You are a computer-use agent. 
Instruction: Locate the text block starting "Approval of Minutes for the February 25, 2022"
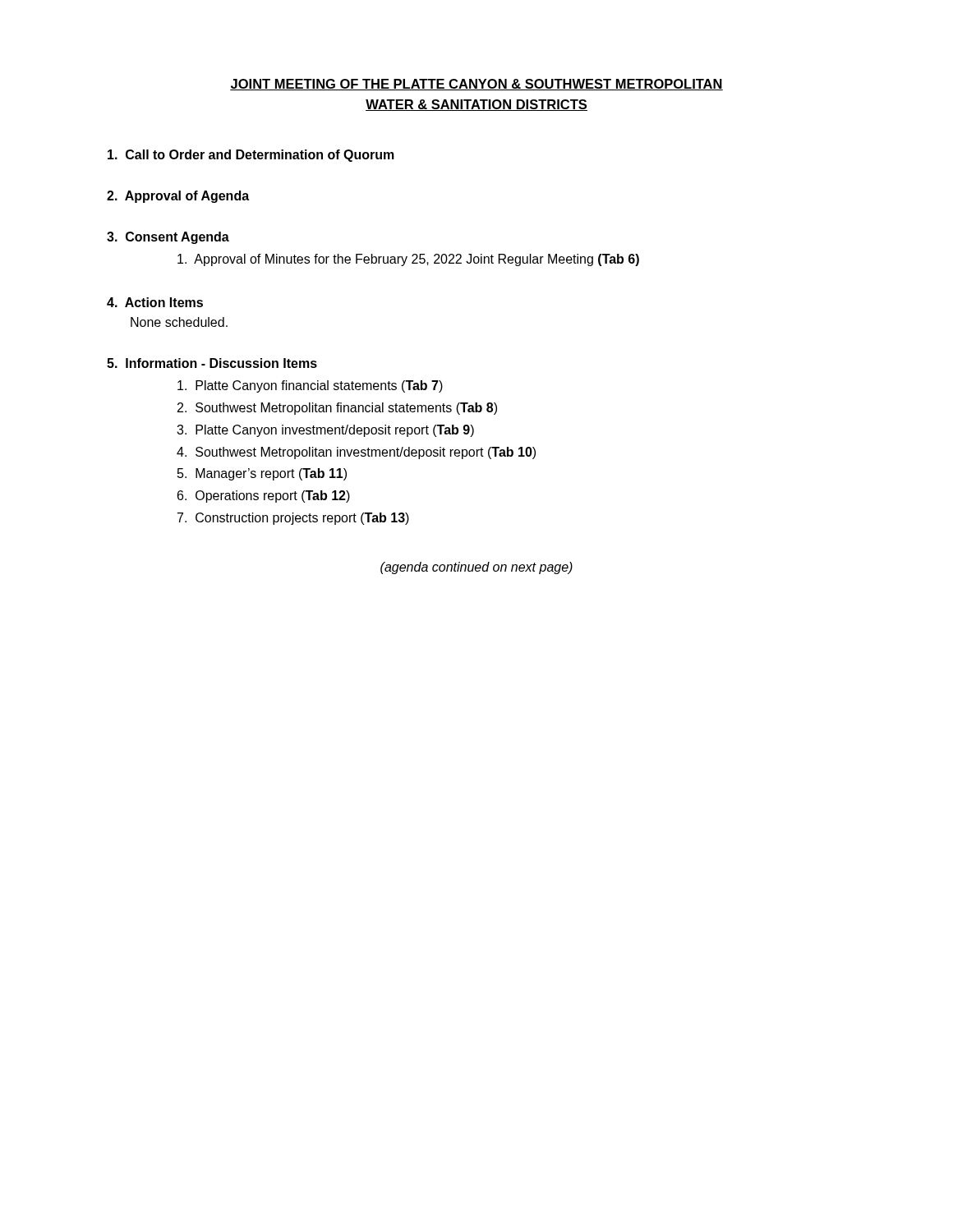coord(408,259)
